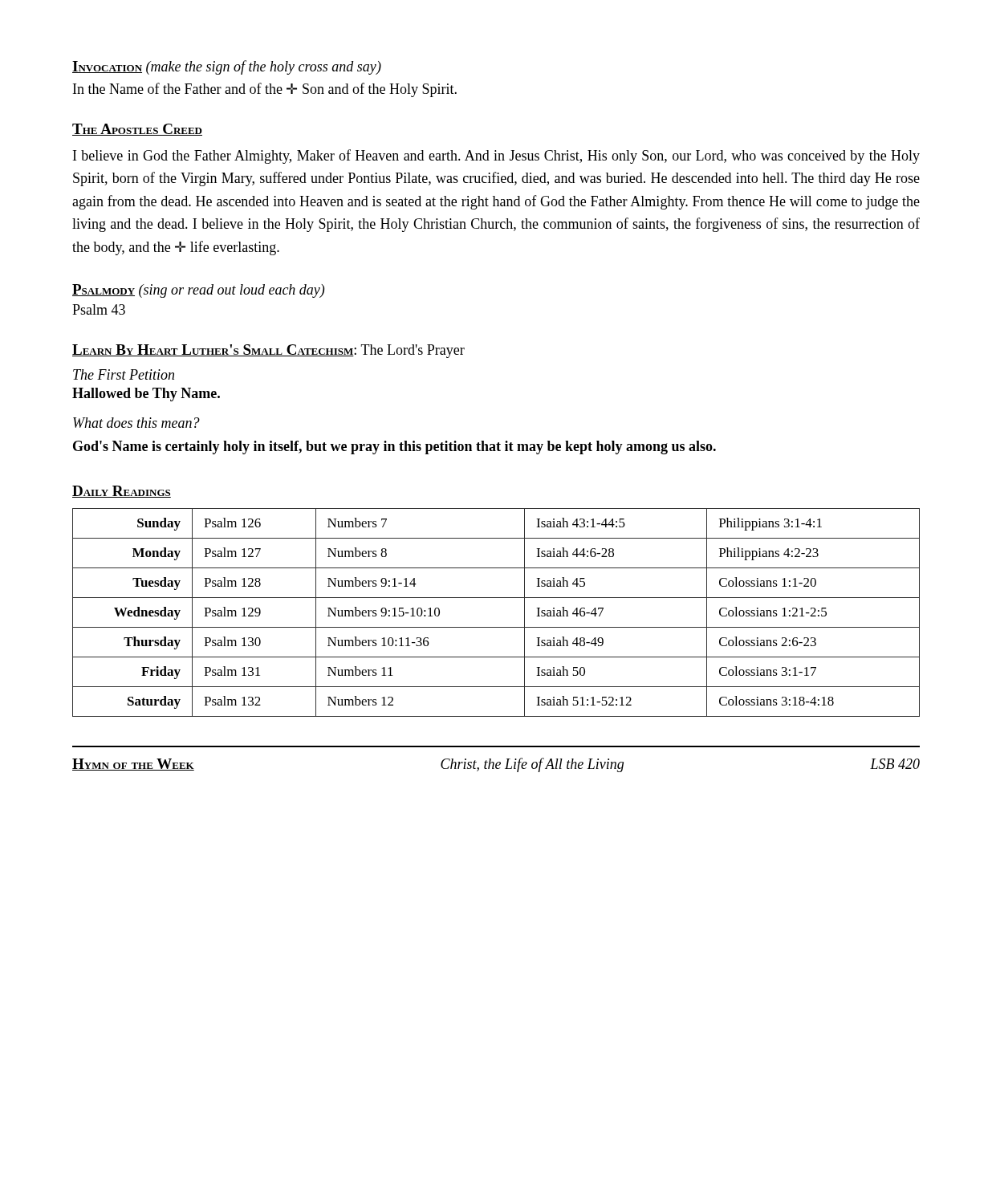Find "The First Petition" on this page
Image resolution: width=992 pixels, height=1204 pixels.
(x=124, y=375)
